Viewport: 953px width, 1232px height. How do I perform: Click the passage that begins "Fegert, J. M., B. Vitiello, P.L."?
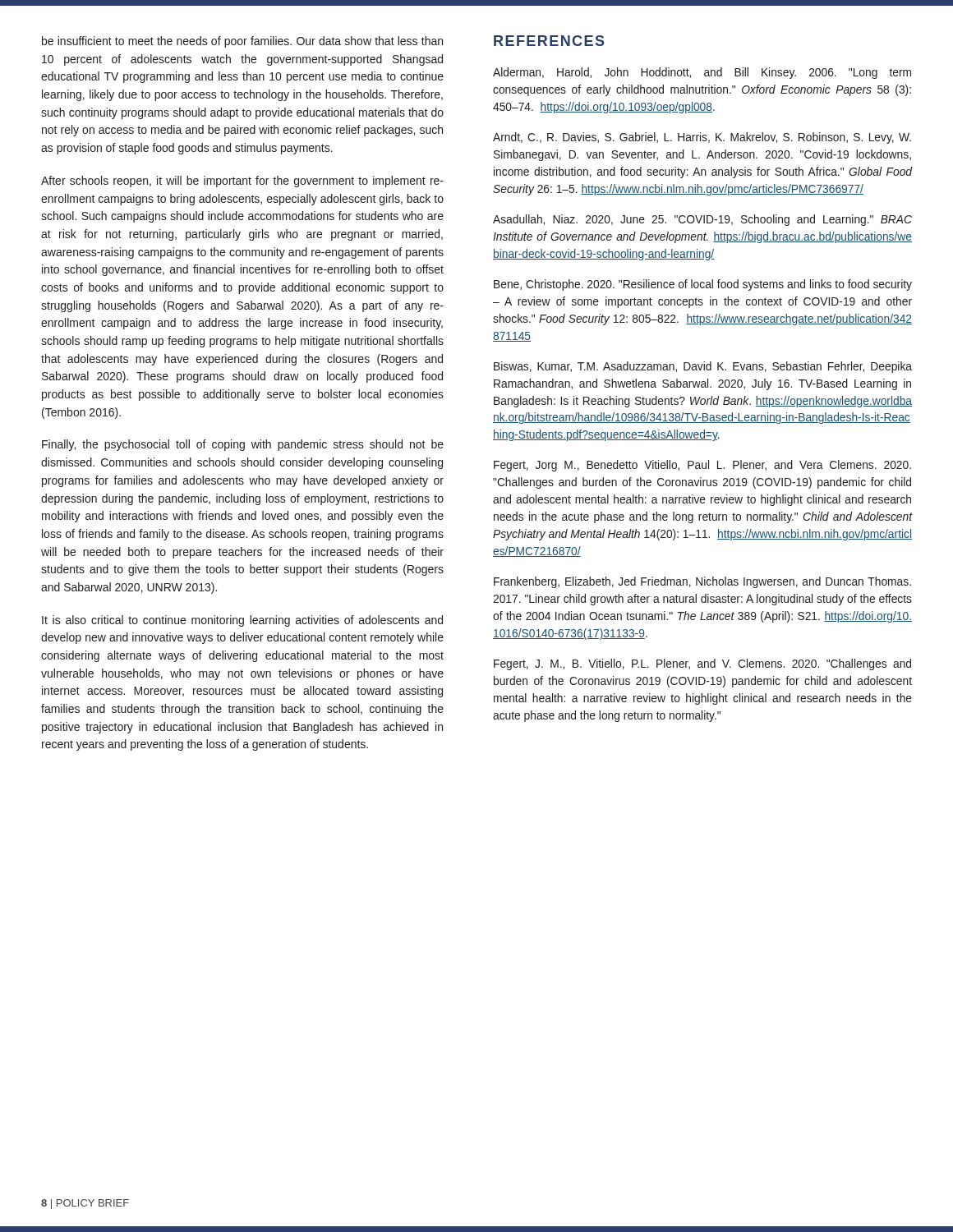702,691
